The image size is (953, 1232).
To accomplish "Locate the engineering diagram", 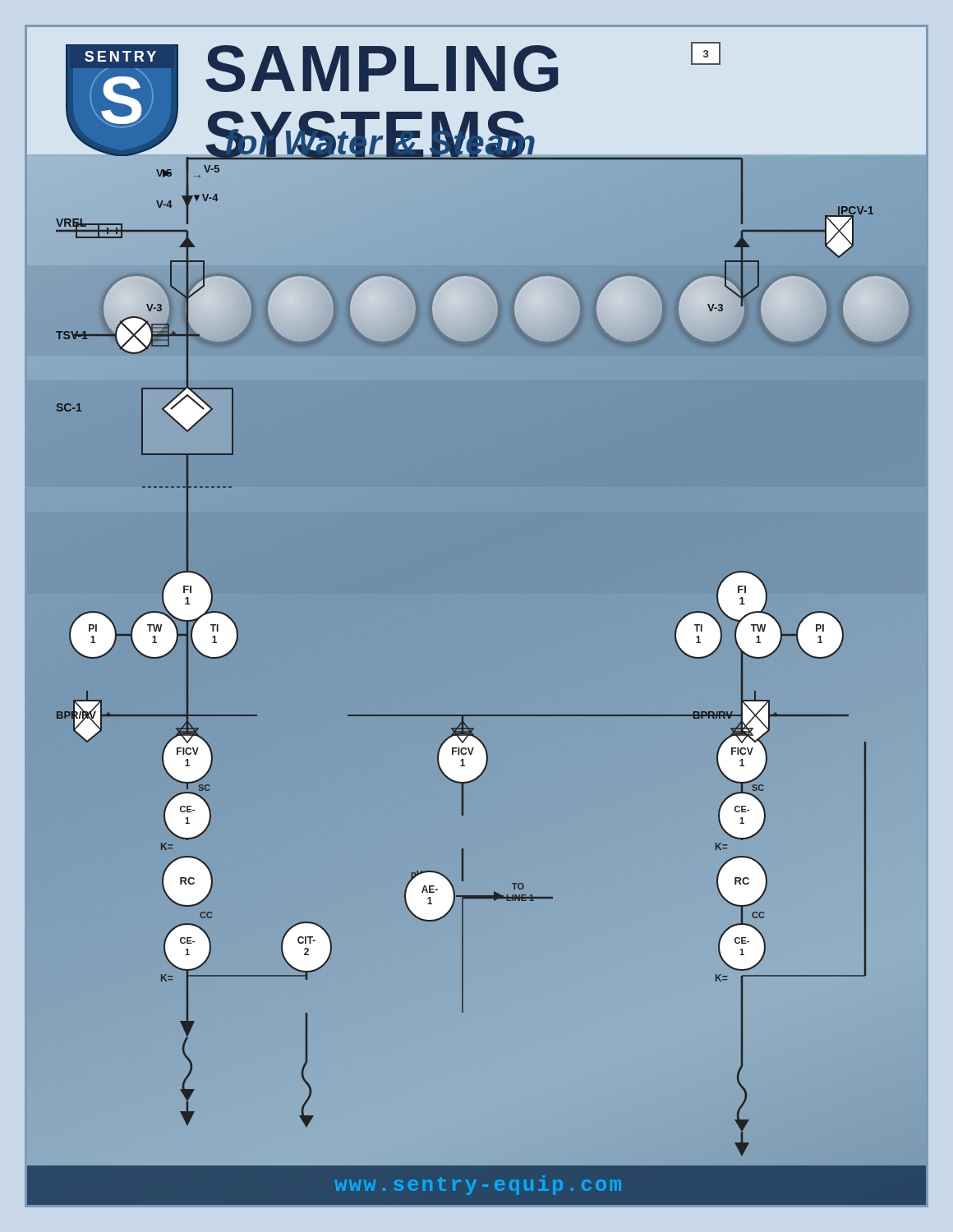I will pos(479,602).
